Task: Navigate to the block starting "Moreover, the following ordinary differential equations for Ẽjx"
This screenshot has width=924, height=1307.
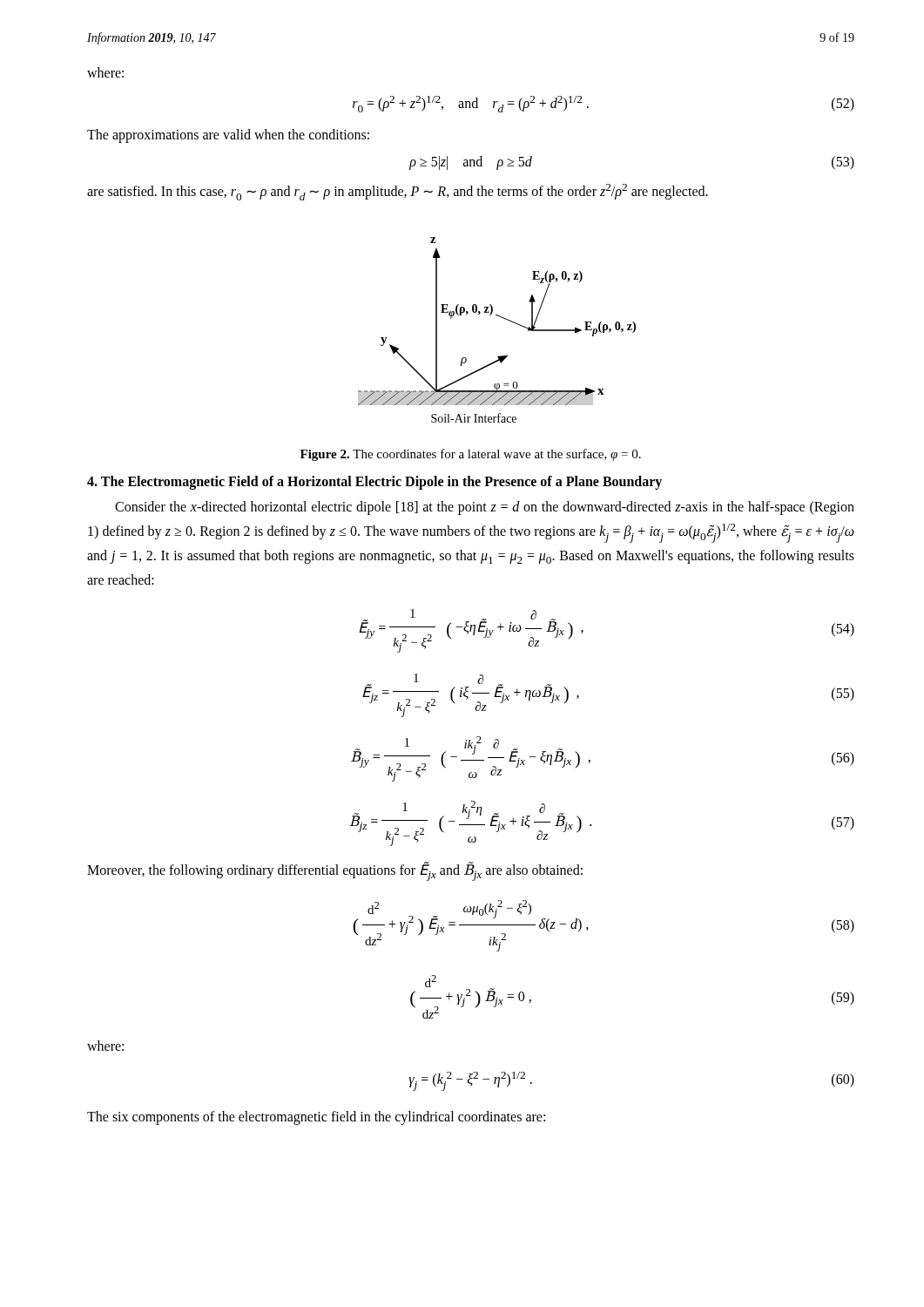Action: pos(471,872)
